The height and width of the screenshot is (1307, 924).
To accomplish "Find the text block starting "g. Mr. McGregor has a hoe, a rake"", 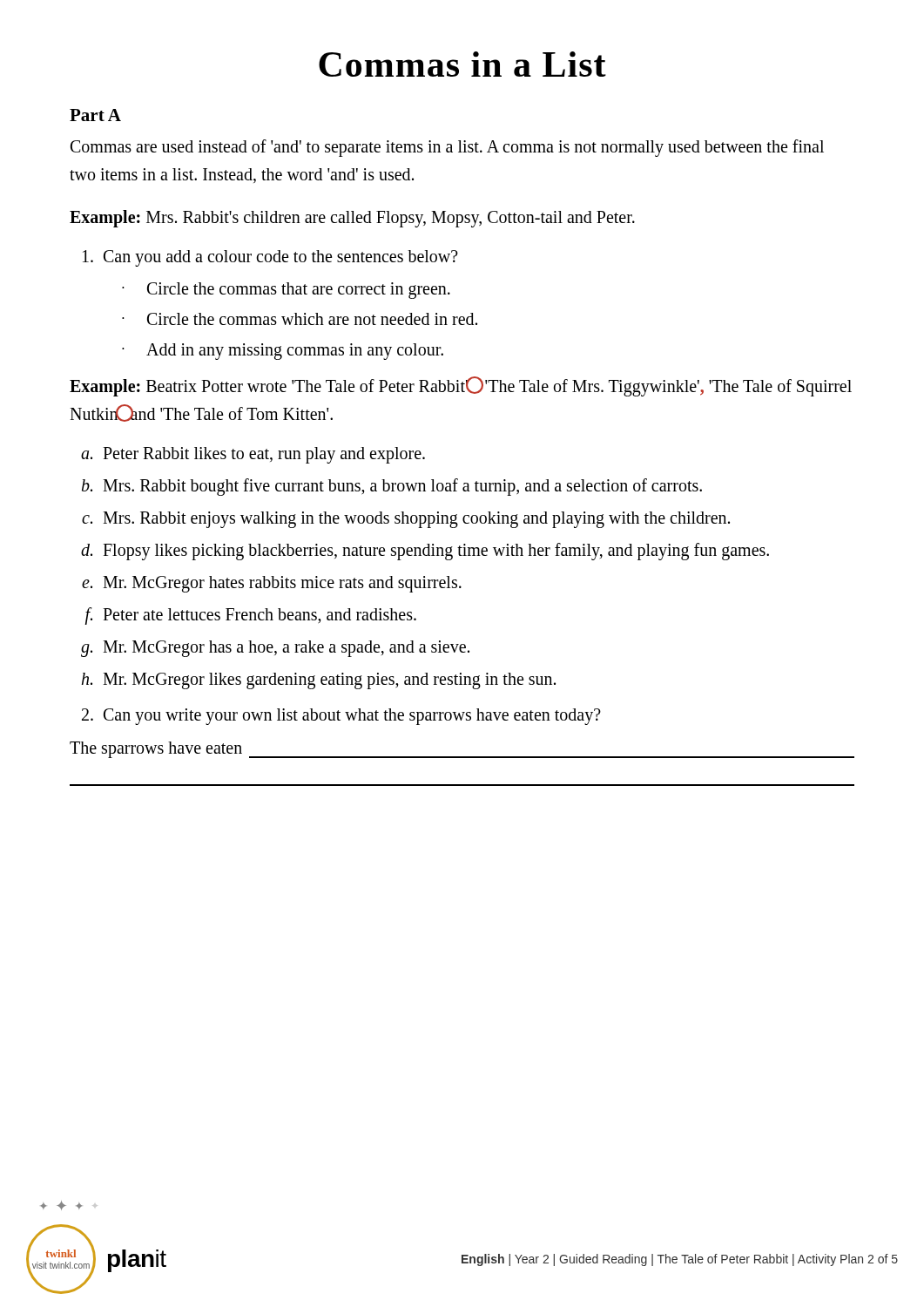I will [x=270, y=647].
